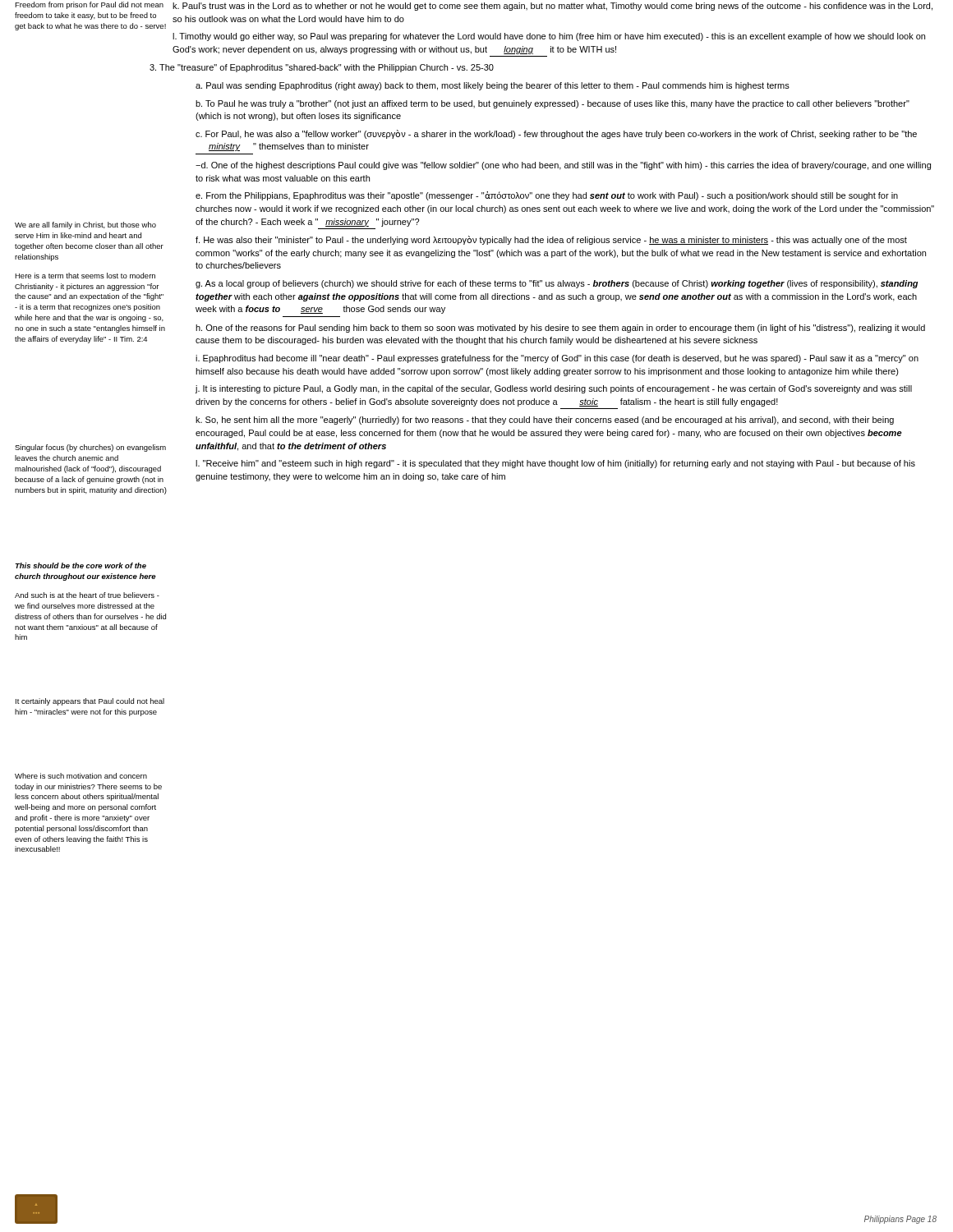Where is the passage that starts "Freedom from prison for Paul did"?
The height and width of the screenshot is (1232, 953).
pos(90,15)
